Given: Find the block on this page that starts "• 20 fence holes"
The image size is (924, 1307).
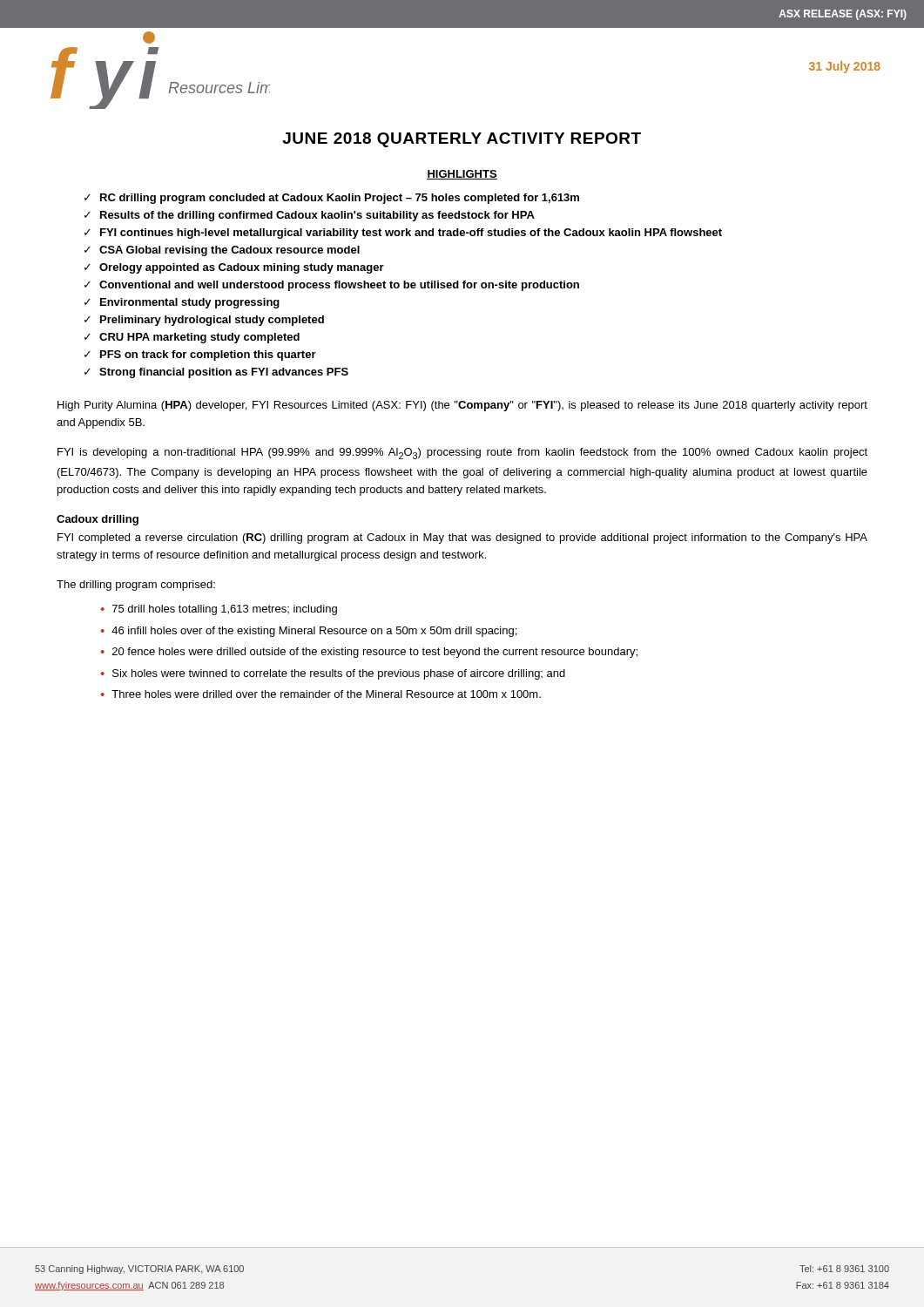Looking at the screenshot, I should point(369,652).
